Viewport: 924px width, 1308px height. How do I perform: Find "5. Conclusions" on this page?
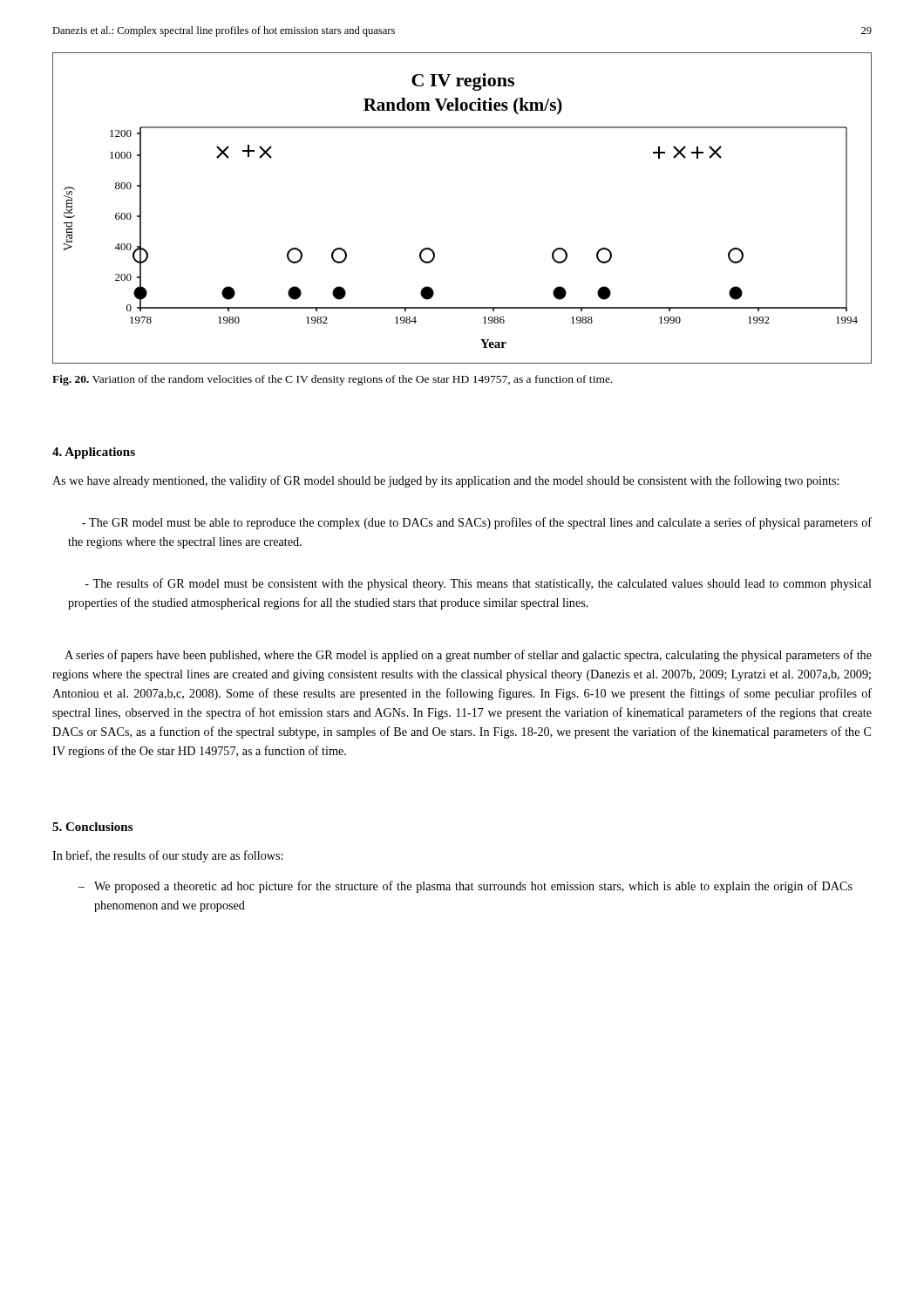tap(93, 827)
